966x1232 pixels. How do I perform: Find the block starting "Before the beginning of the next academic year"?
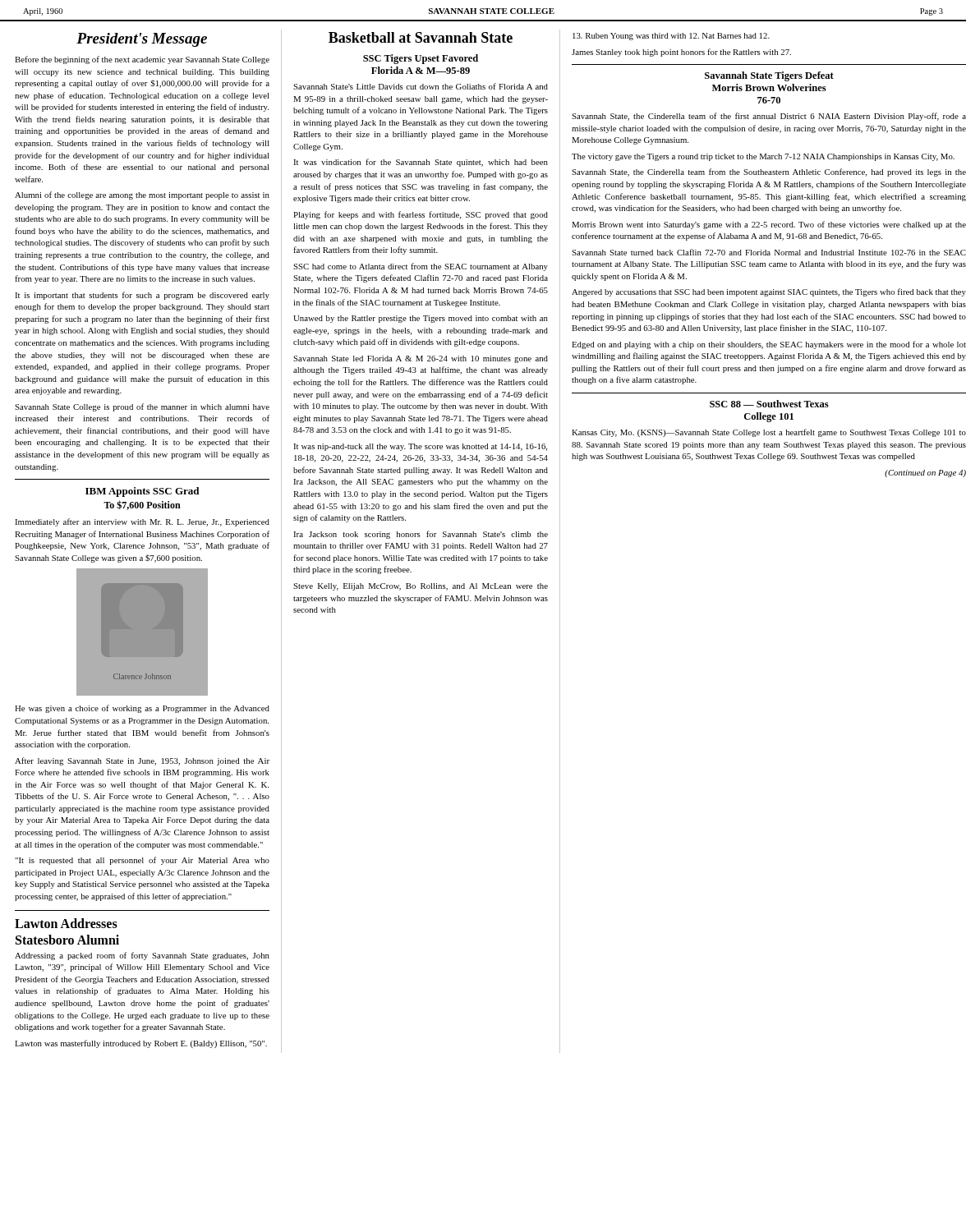142,119
